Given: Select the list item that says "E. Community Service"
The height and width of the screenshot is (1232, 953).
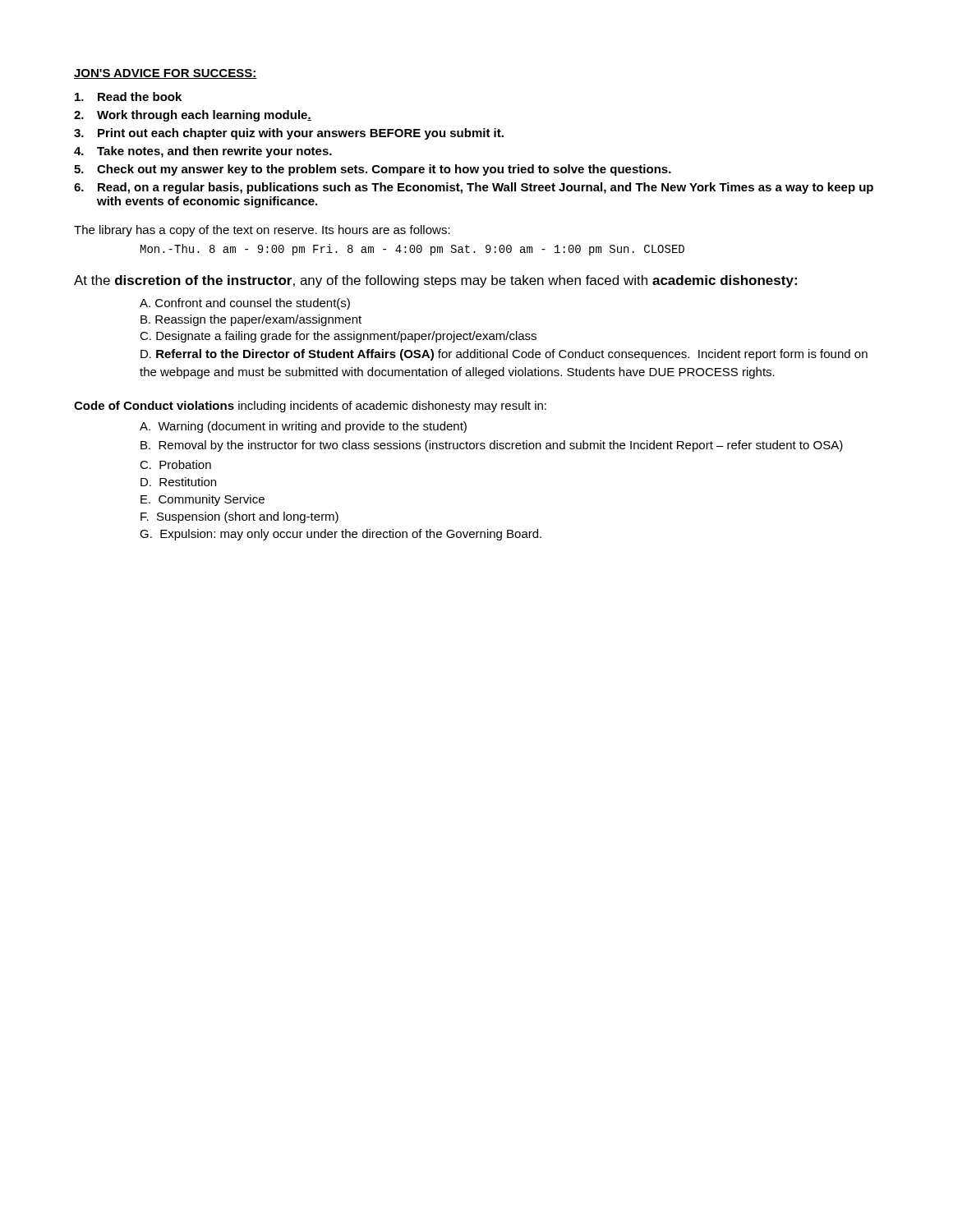Looking at the screenshot, I should click(x=202, y=499).
